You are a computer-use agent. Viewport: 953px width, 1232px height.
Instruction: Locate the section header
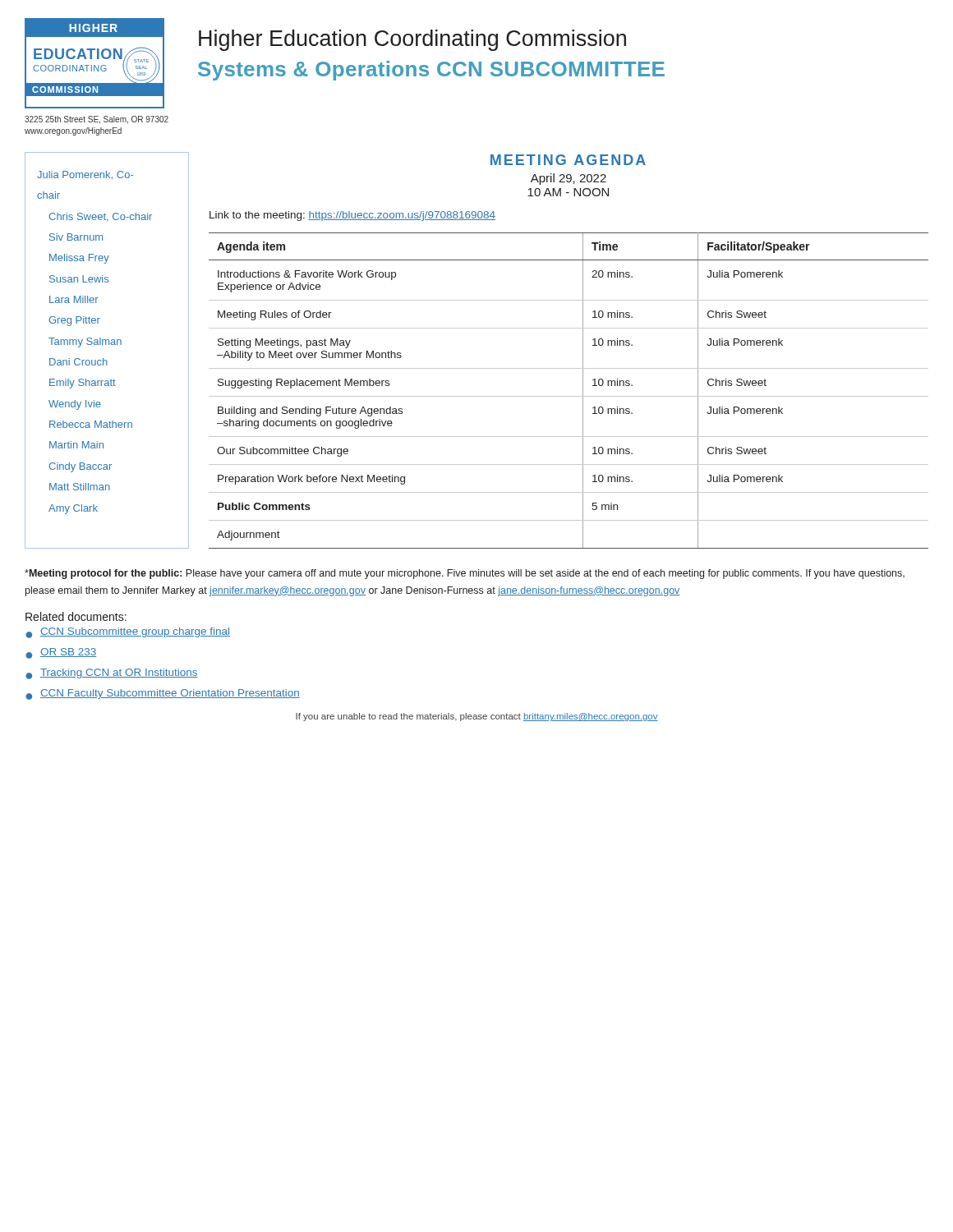pyautogui.click(x=431, y=69)
